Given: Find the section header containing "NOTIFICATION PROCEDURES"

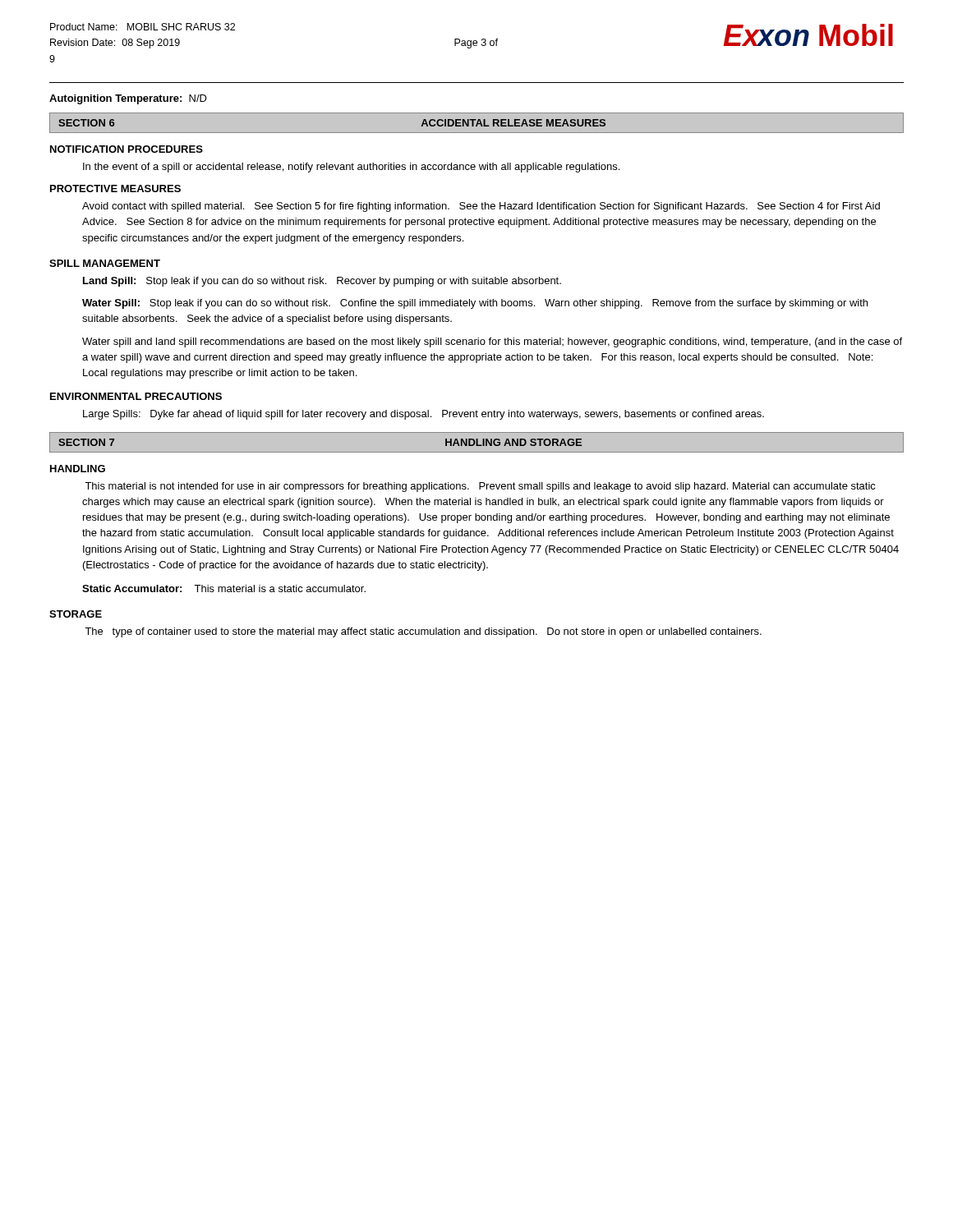Looking at the screenshot, I should [x=126, y=149].
